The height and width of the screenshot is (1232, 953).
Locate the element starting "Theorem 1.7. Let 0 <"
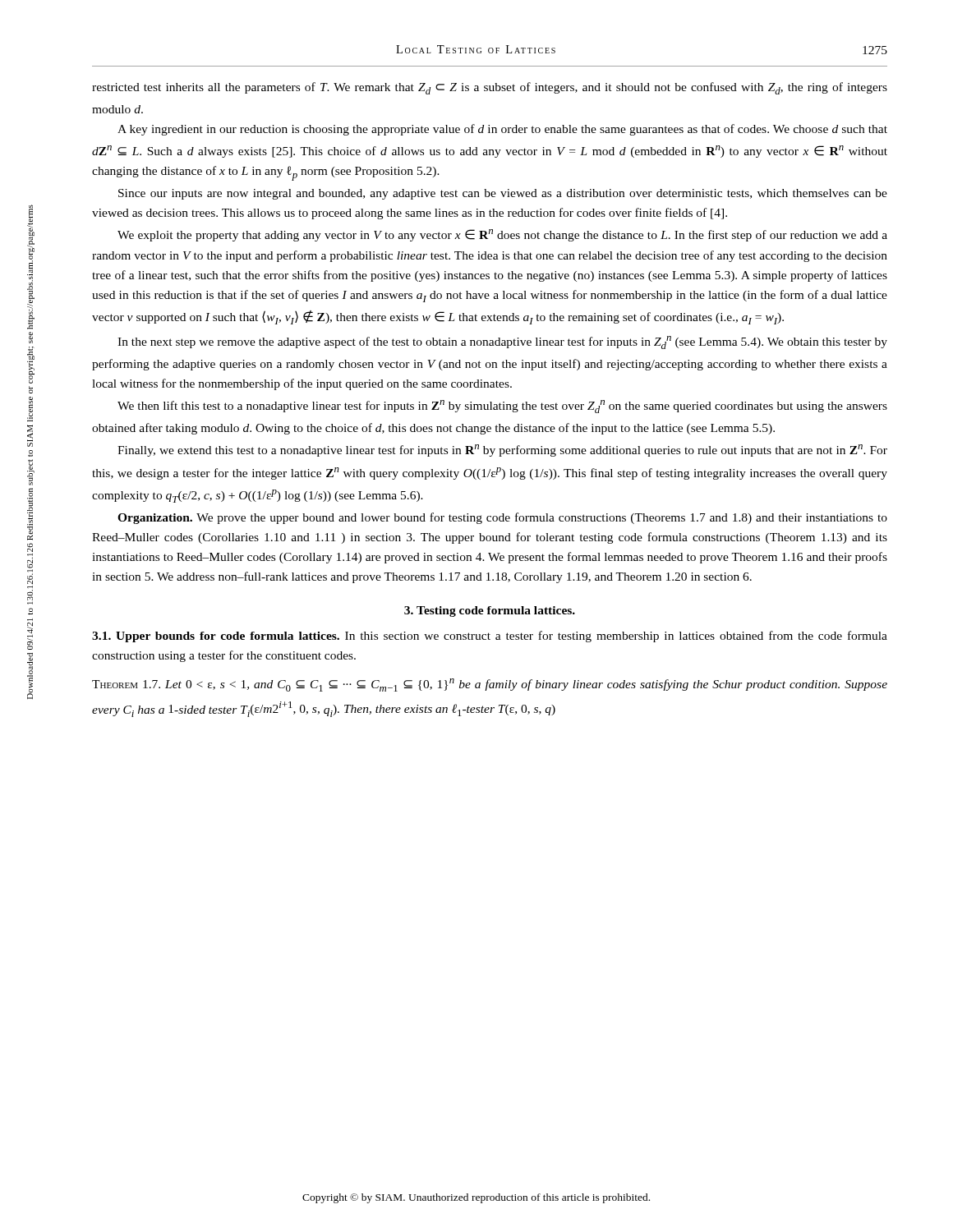coord(490,697)
